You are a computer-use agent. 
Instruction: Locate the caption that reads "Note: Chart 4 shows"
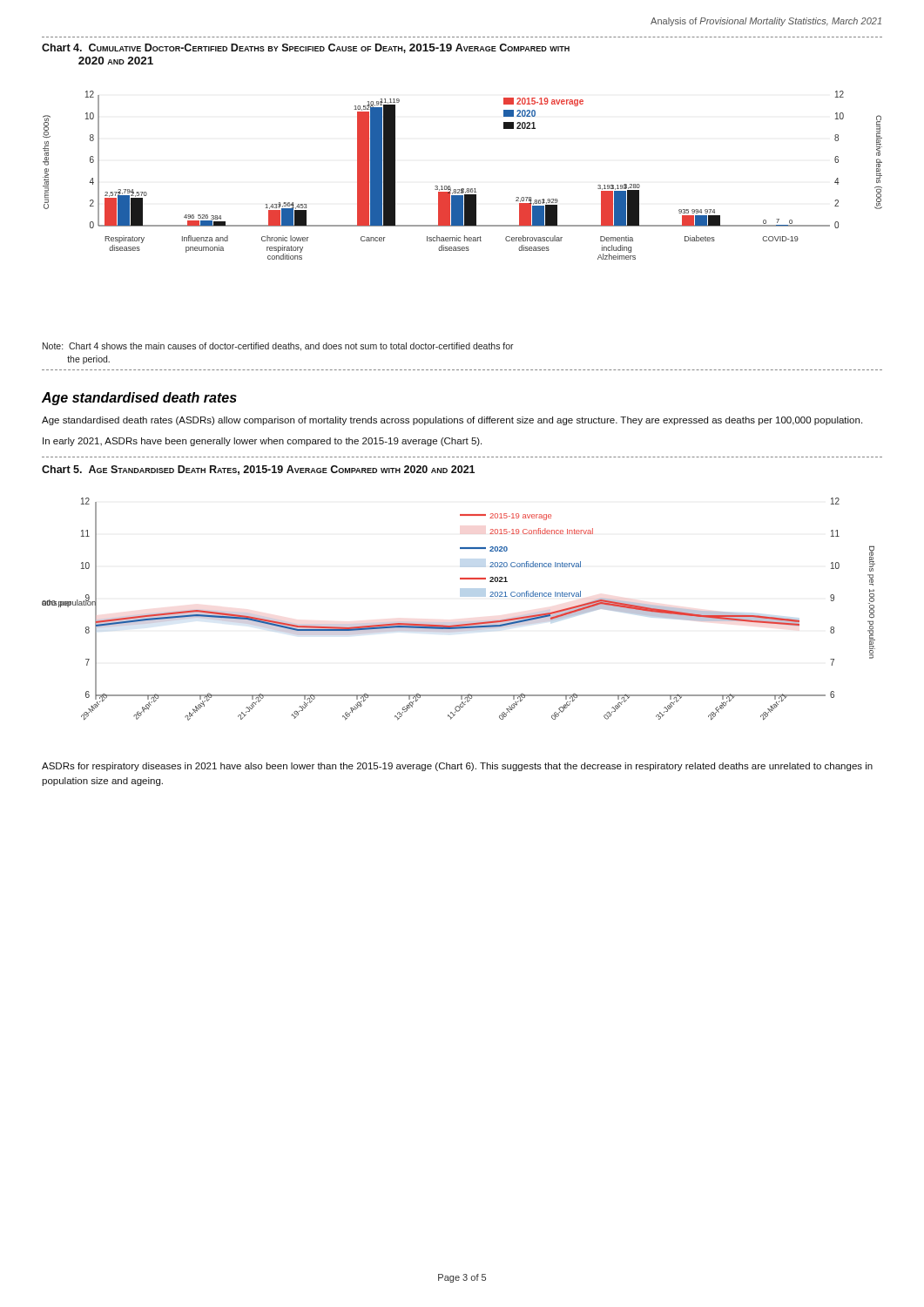[278, 353]
